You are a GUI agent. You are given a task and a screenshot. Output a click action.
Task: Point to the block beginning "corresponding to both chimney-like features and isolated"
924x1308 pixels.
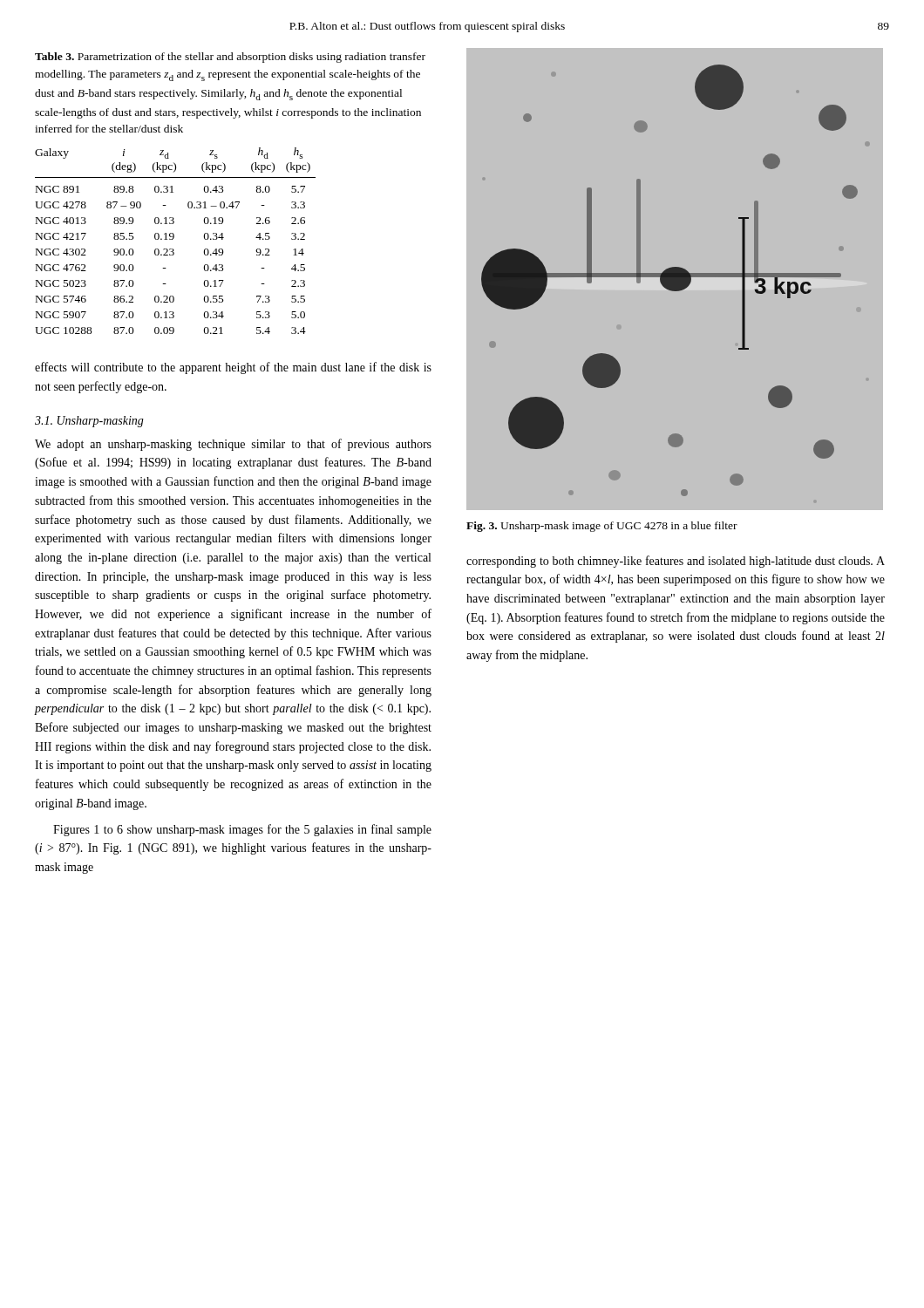[676, 608]
